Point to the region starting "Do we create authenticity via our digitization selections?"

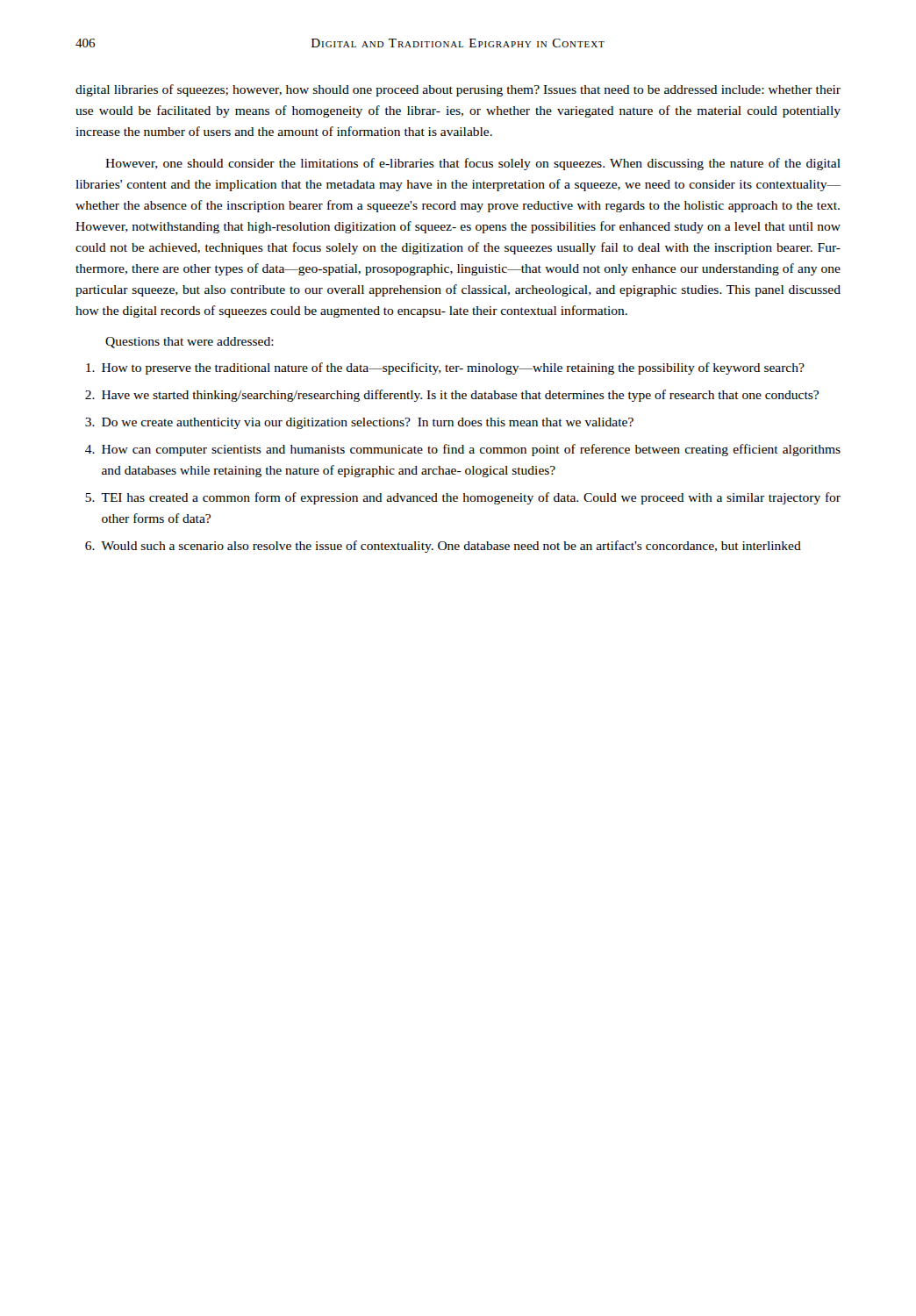click(x=368, y=421)
